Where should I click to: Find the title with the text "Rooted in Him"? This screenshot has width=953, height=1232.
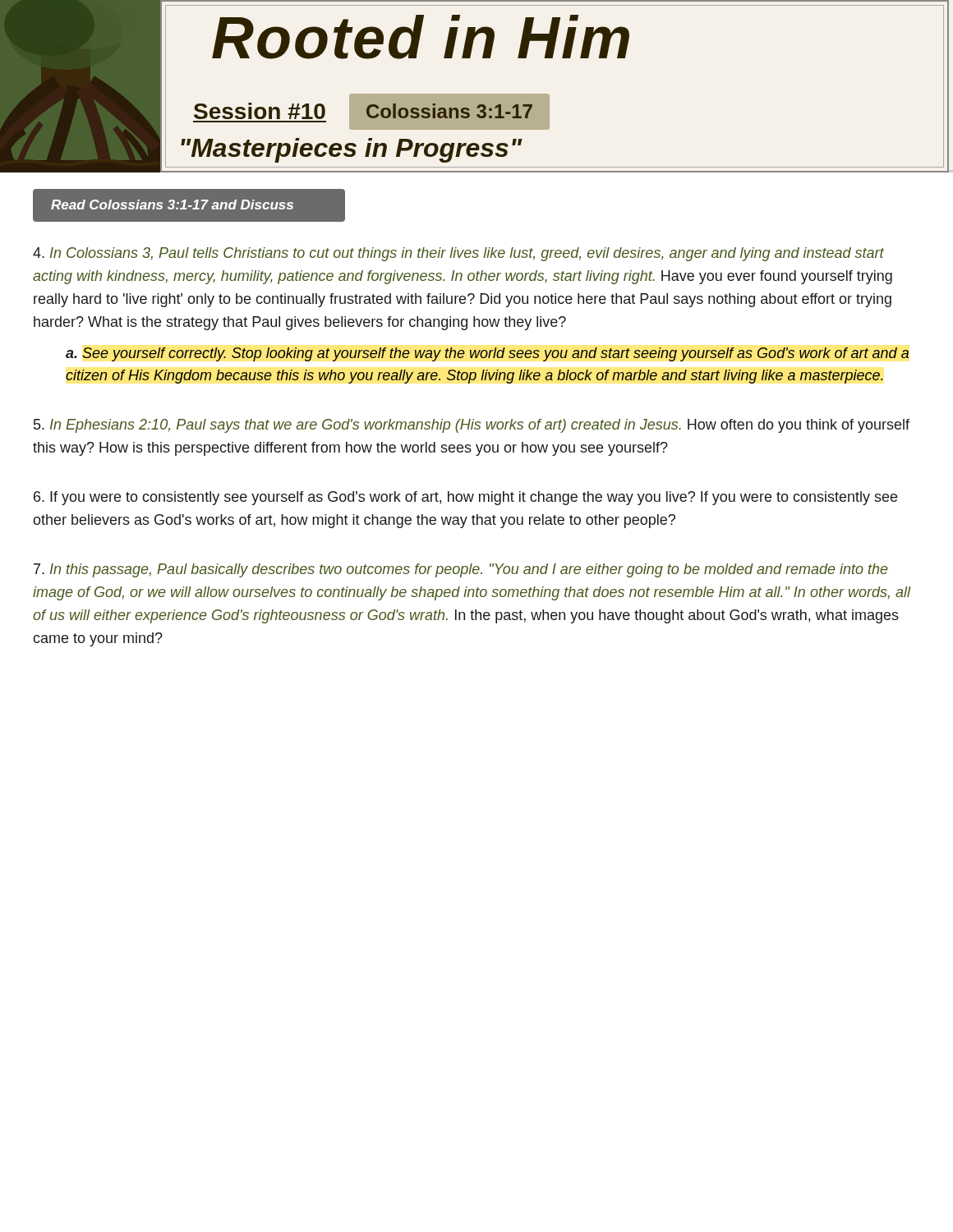coord(422,38)
